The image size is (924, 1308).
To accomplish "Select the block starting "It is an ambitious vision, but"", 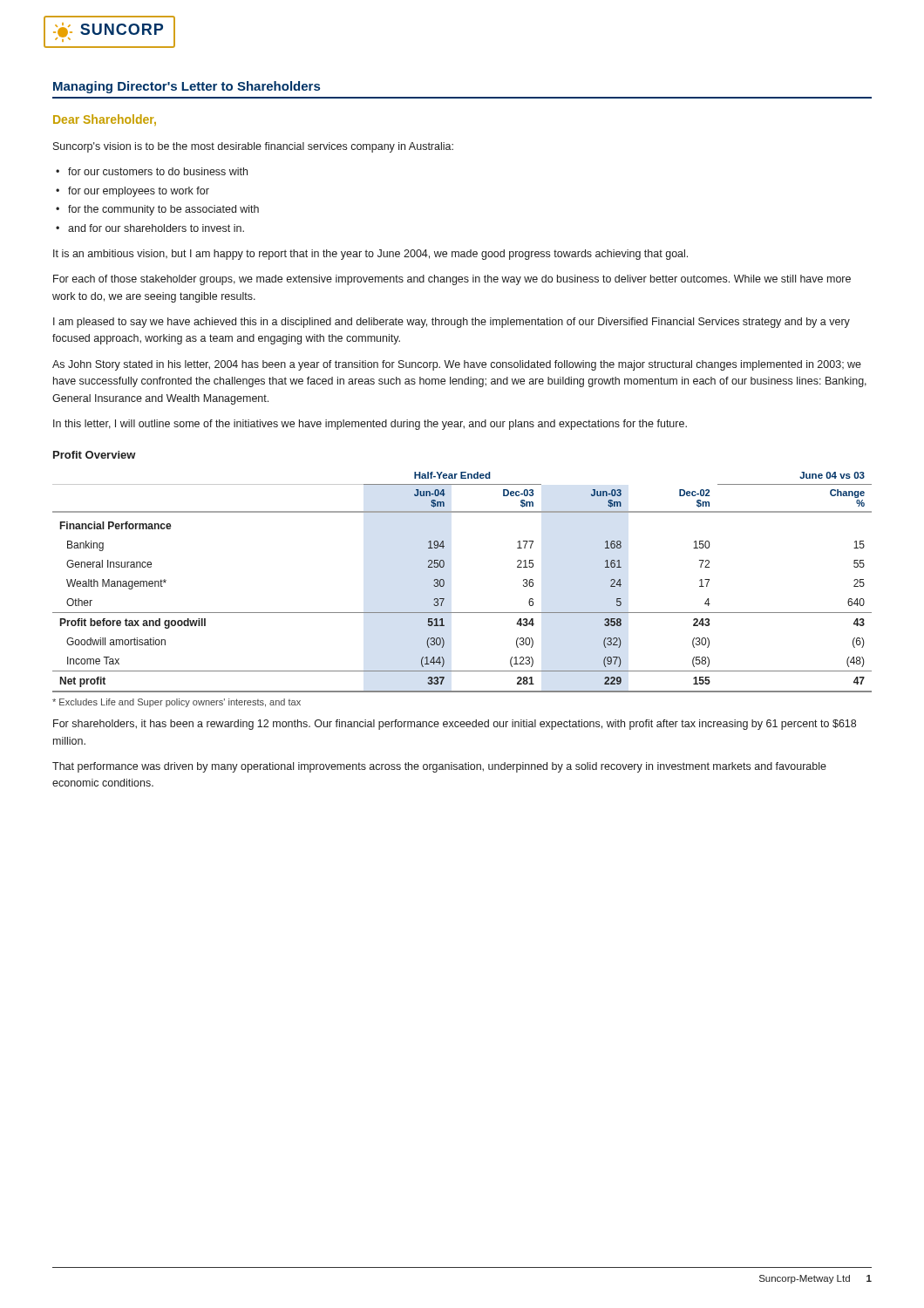I will 371,254.
